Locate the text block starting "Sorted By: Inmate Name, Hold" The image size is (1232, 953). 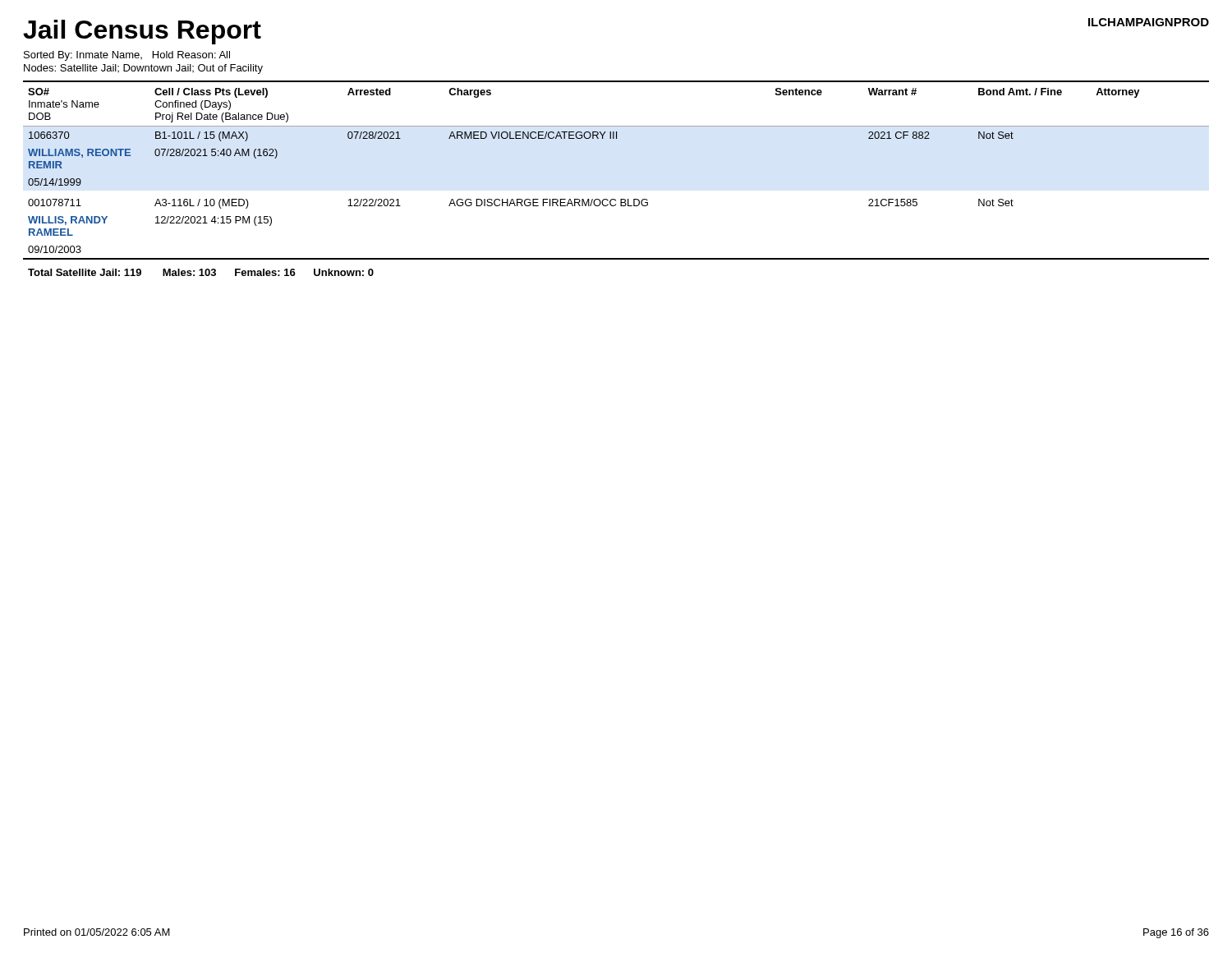pos(127,55)
